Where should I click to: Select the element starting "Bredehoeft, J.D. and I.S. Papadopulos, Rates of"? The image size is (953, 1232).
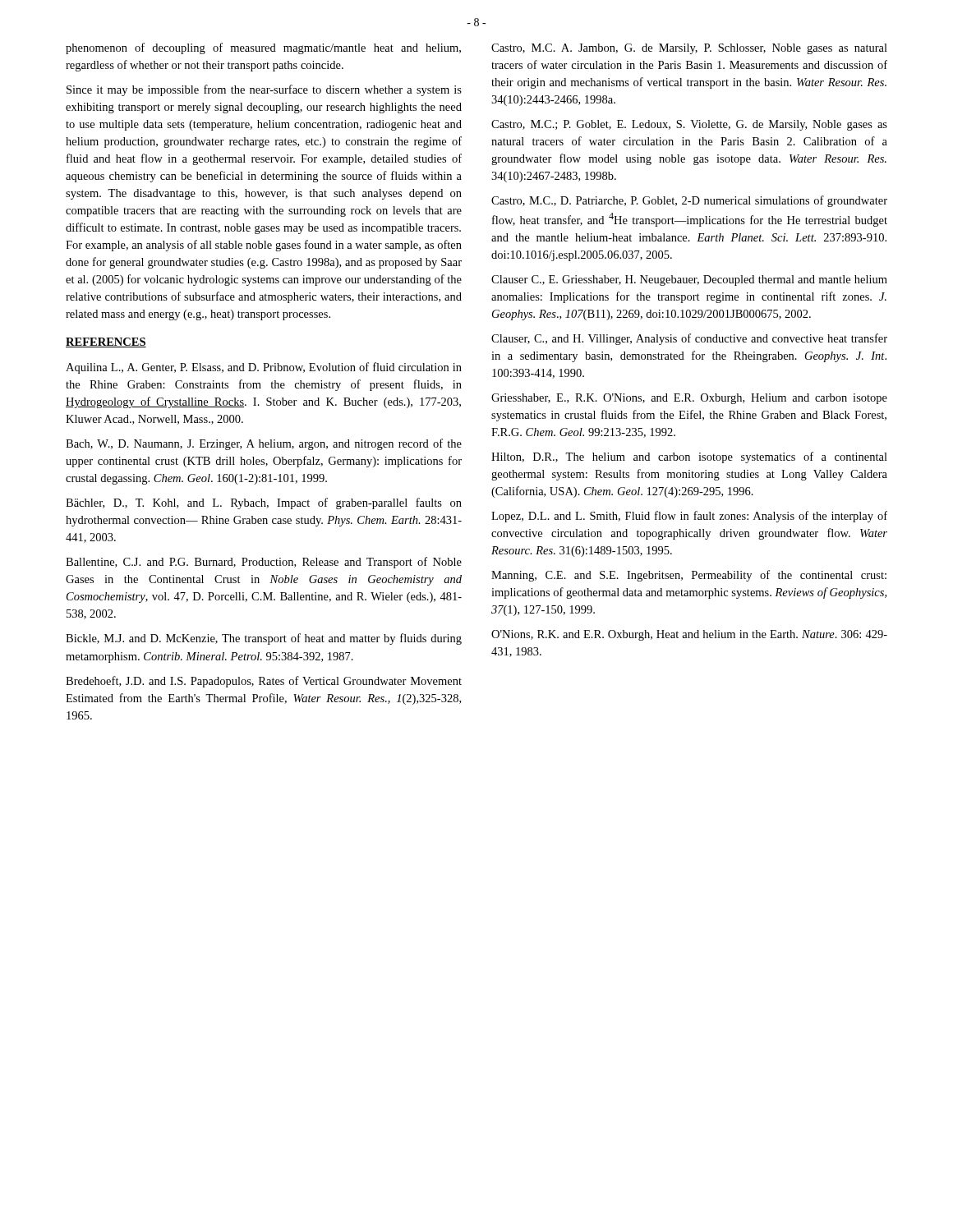(264, 698)
